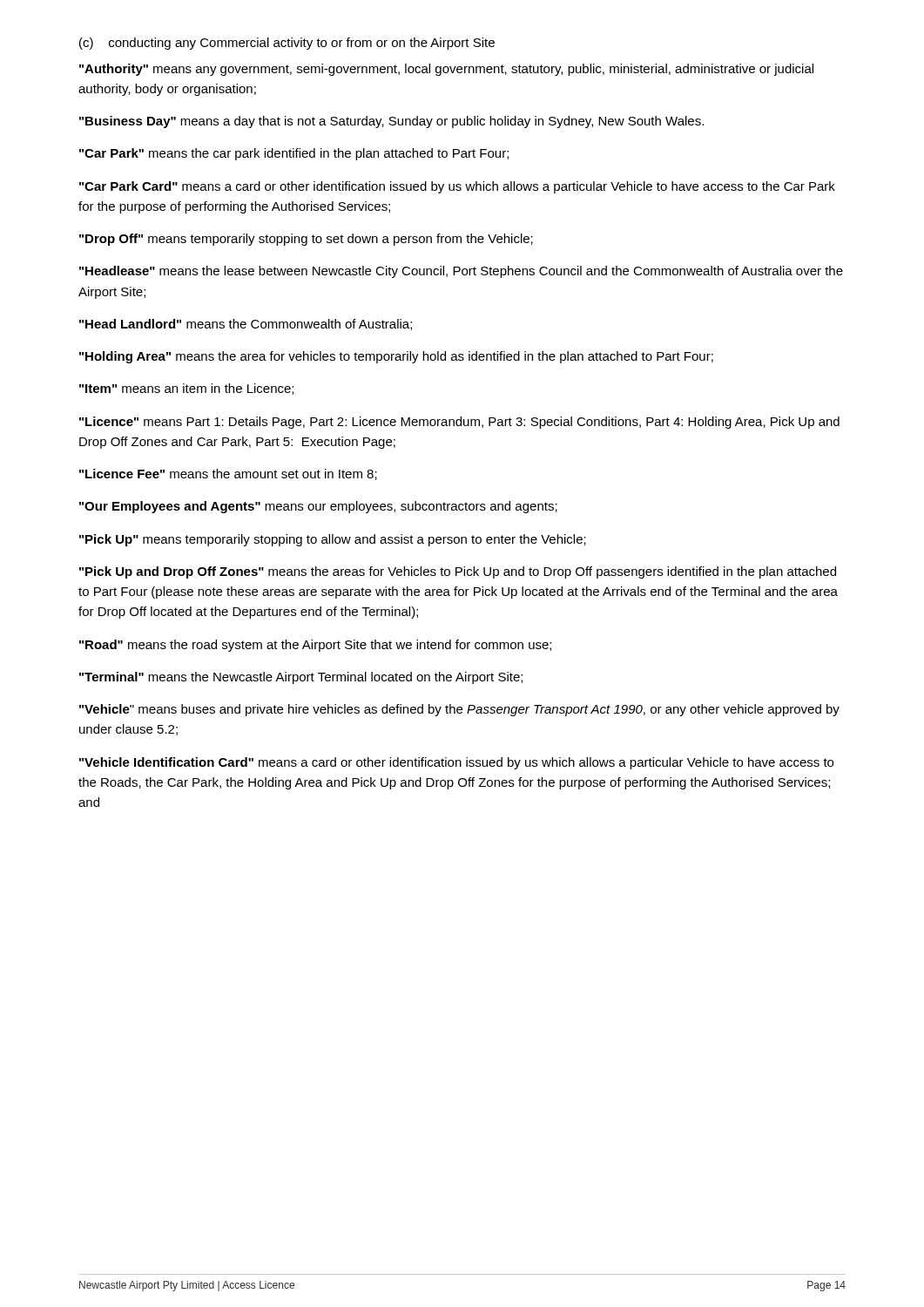The width and height of the screenshot is (924, 1307).
Task: Locate the region starting ""Our Employees and Agents" means our employees, subcontractors"
Action: [318, 506]
